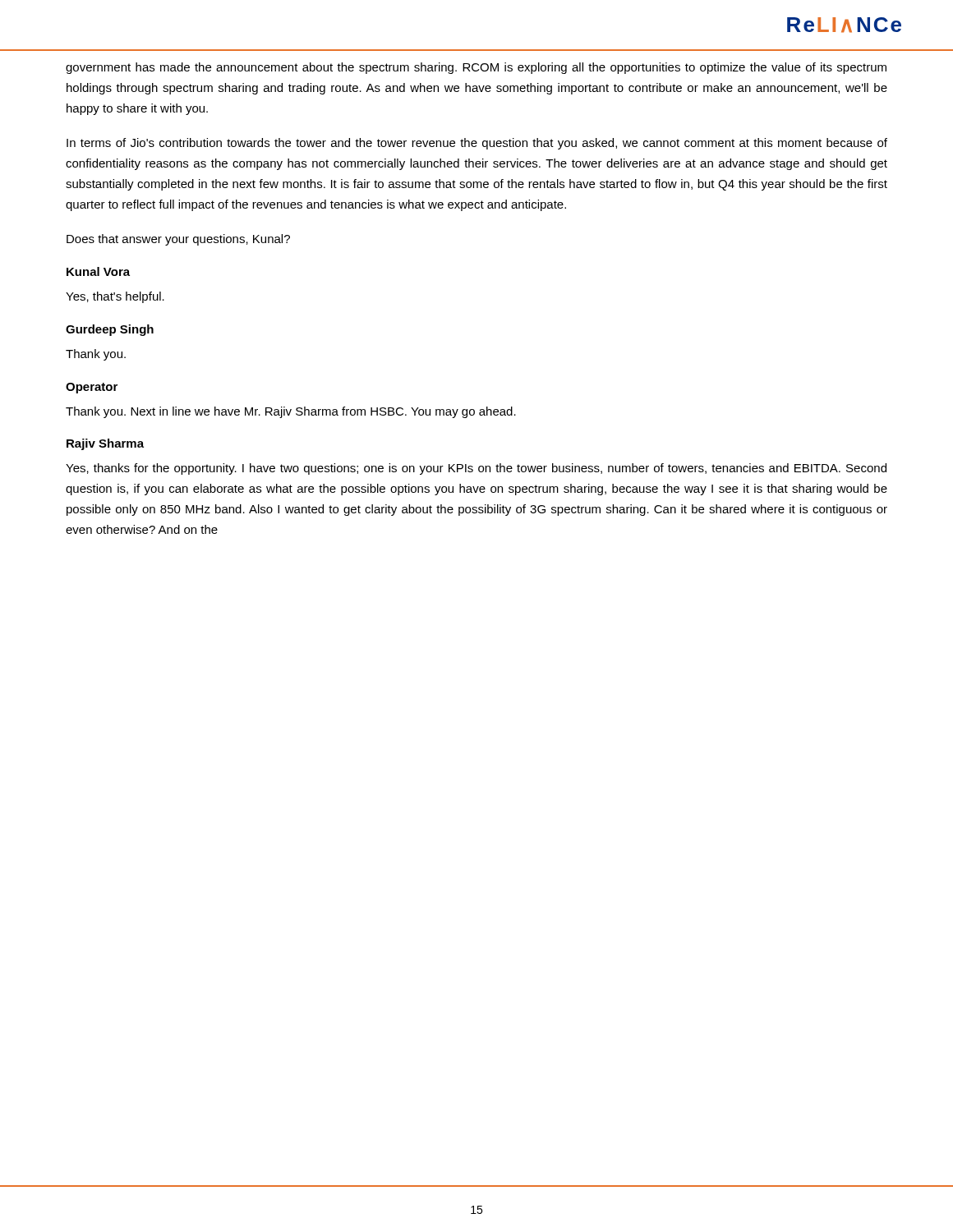
Task: Point to the text block starting "Kunal Vora"
Action: point(98,271)
